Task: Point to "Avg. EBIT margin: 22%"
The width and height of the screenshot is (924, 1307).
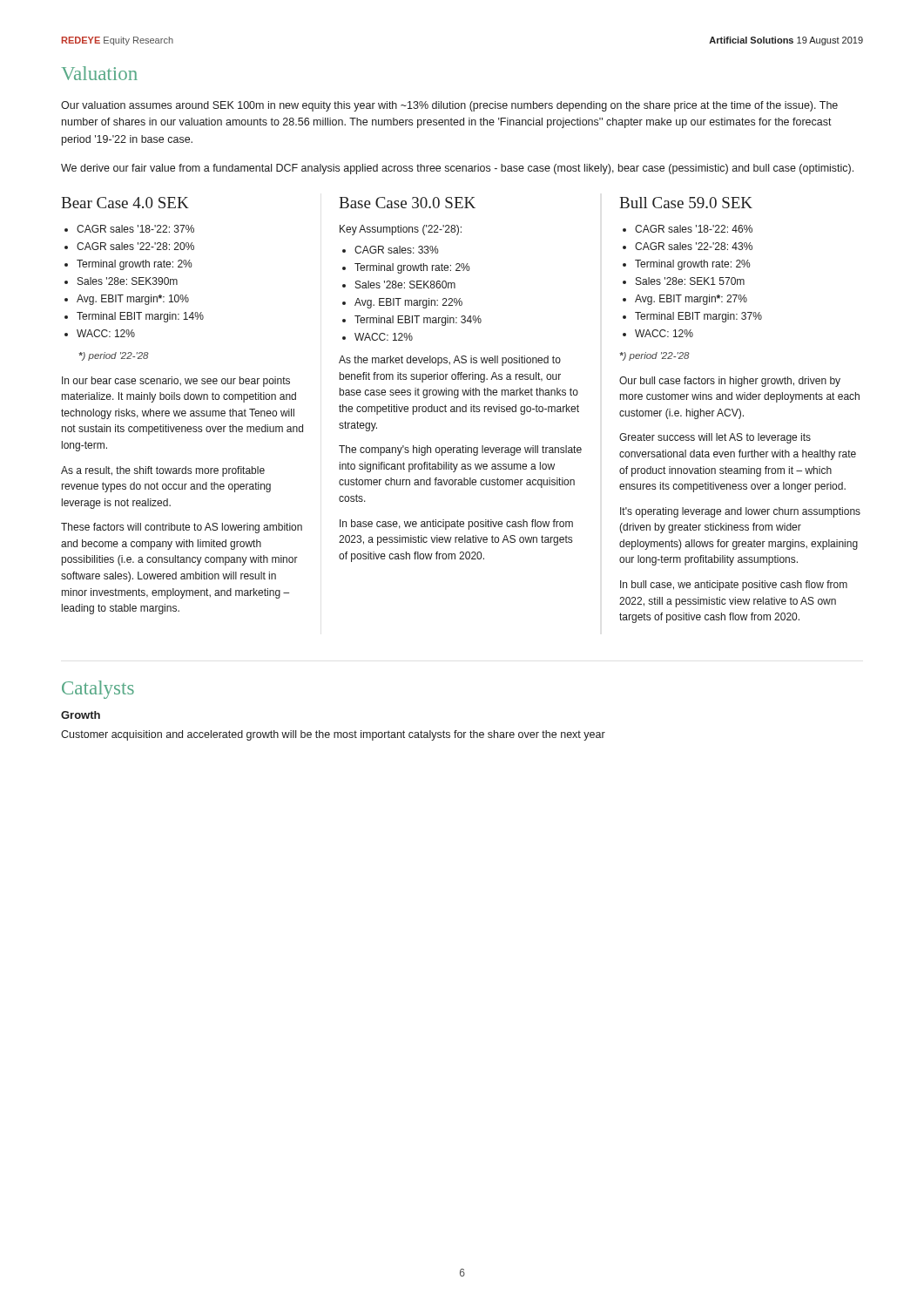Action: [x=461, y=303]
